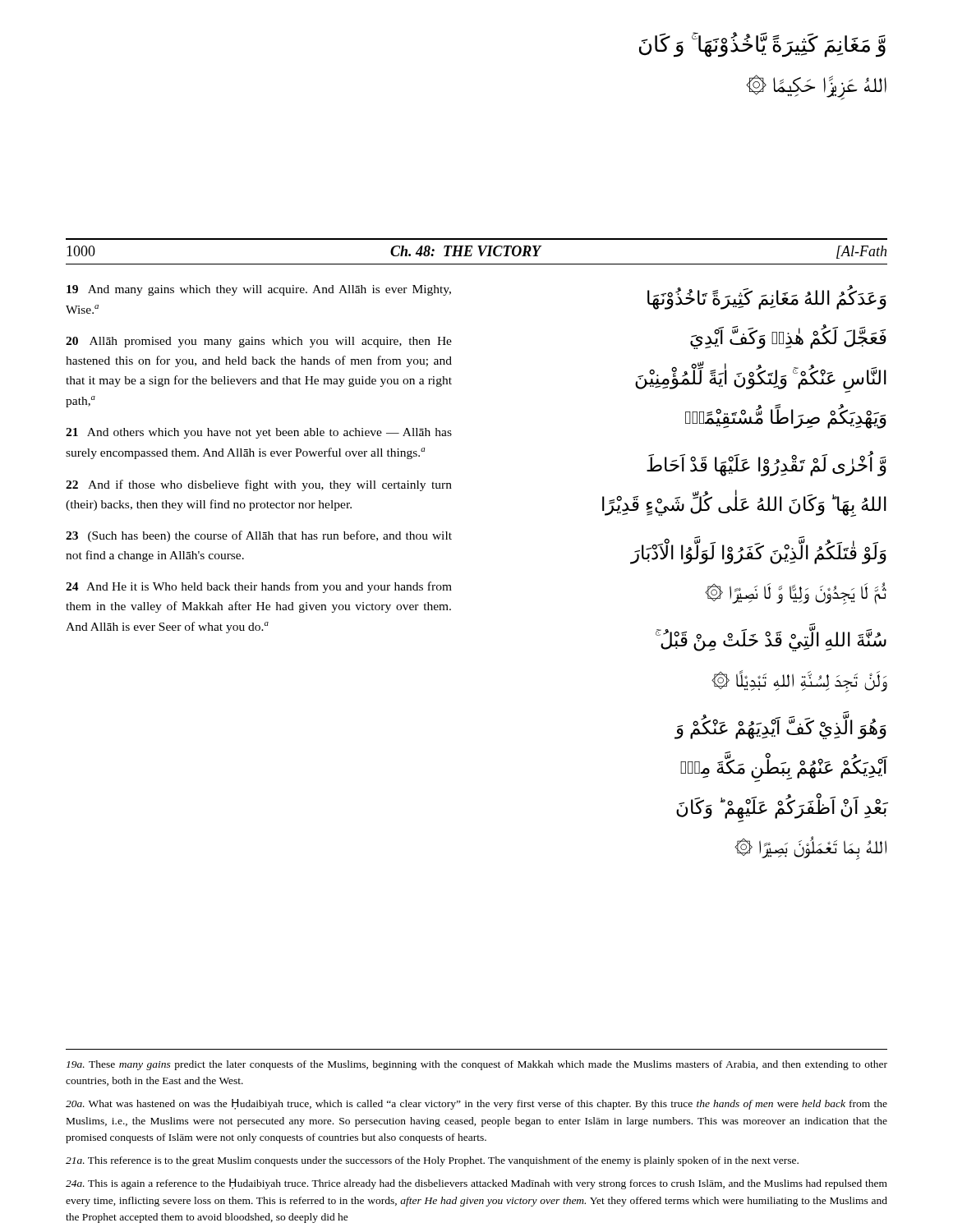Click on the element starting "21 And others which you"
Viewport: 953px width, 1232px height.
pos(259,442)
